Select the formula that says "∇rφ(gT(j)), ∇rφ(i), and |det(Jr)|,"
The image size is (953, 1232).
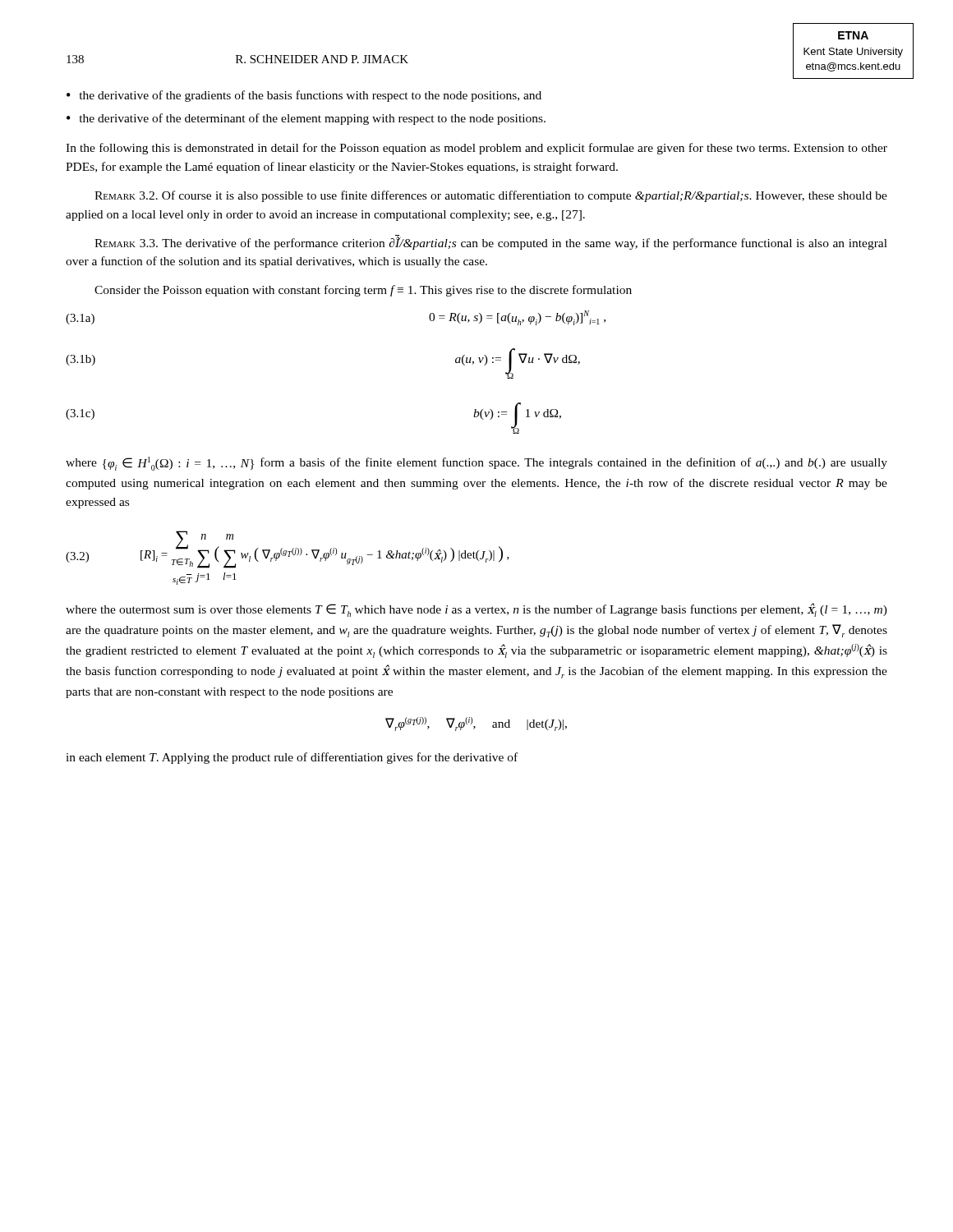click(476, 724)
